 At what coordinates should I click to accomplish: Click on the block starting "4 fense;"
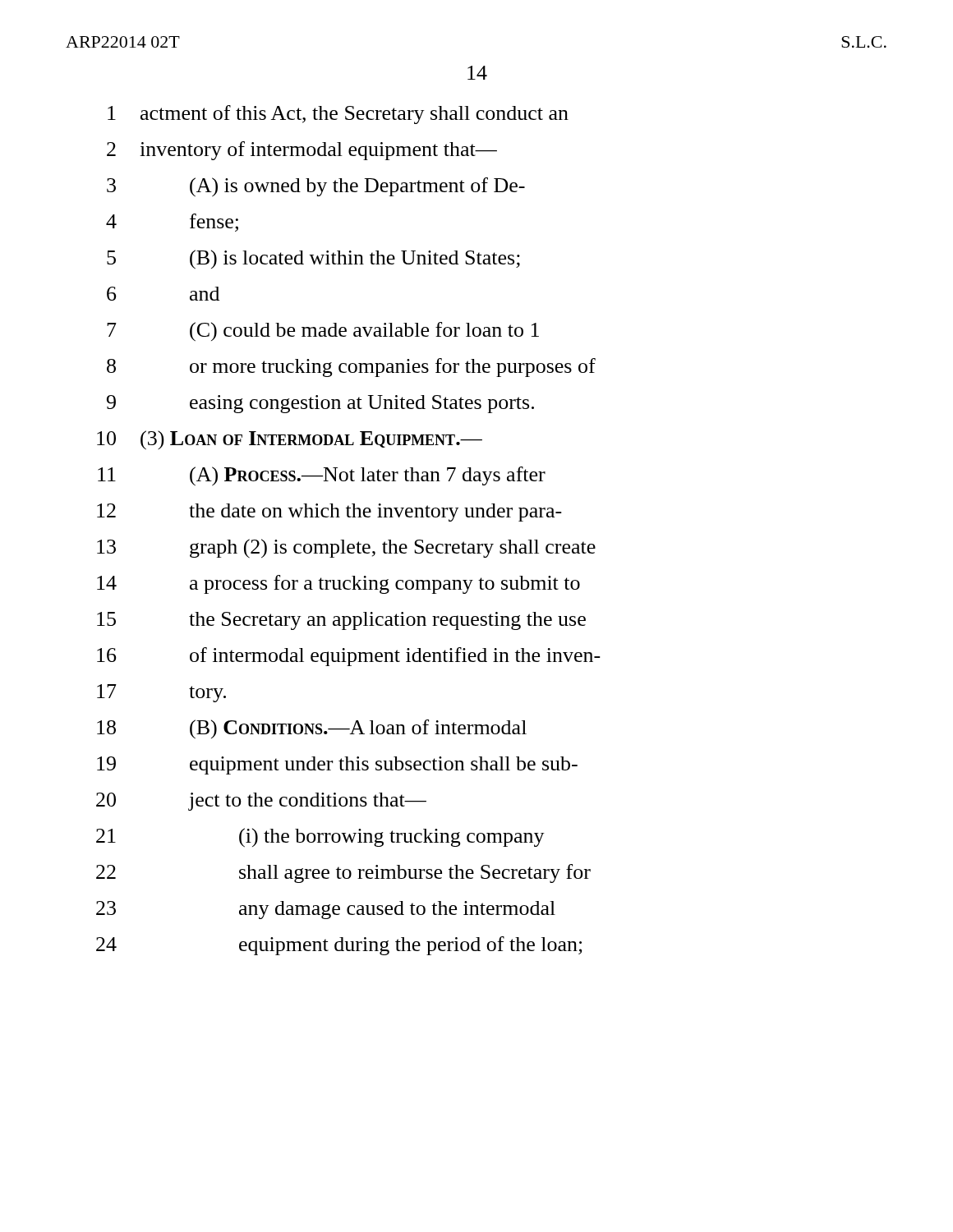111,224
